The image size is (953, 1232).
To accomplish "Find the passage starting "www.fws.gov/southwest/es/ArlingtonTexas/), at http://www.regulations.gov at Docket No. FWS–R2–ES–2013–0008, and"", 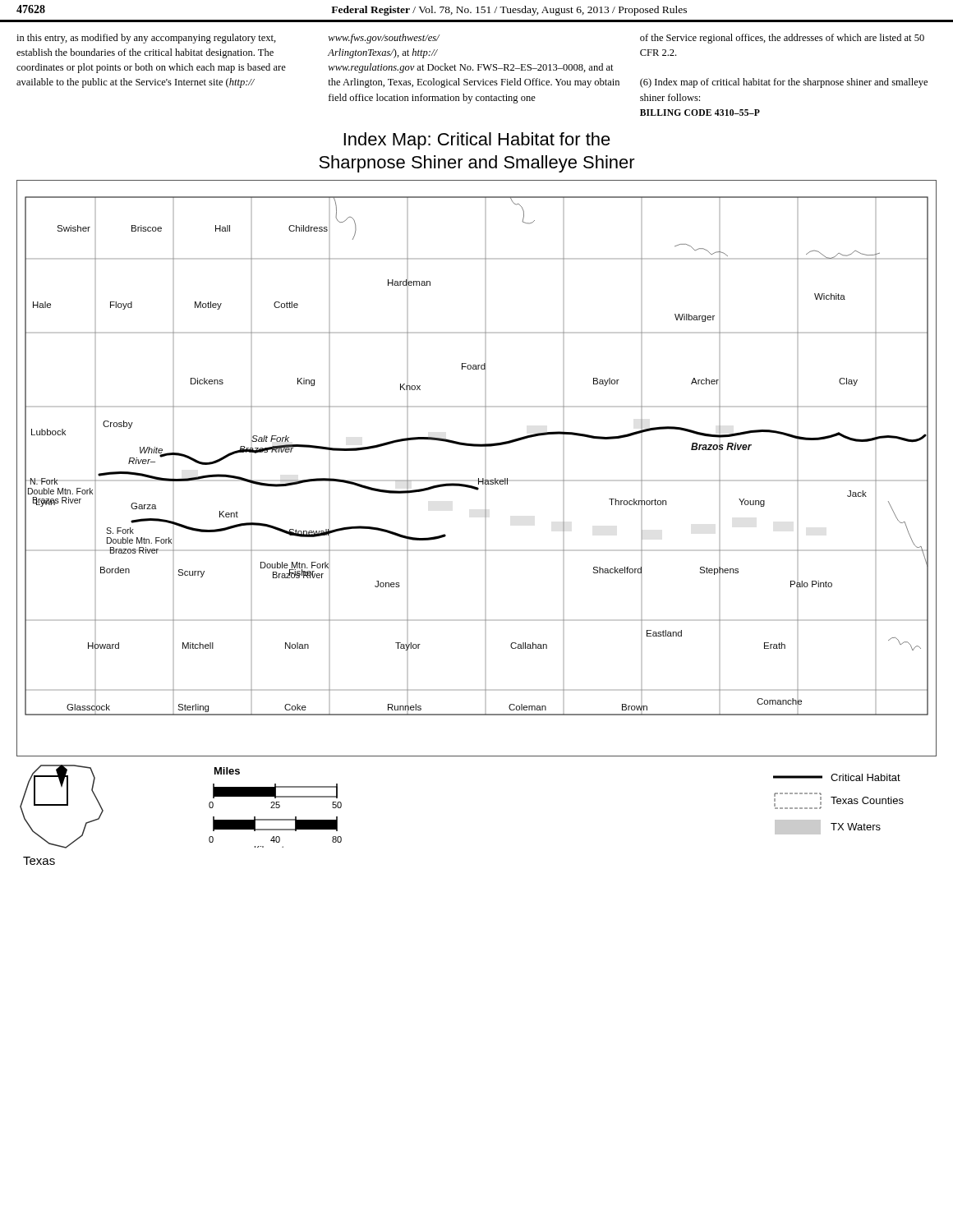I will [x=474, y=68].
